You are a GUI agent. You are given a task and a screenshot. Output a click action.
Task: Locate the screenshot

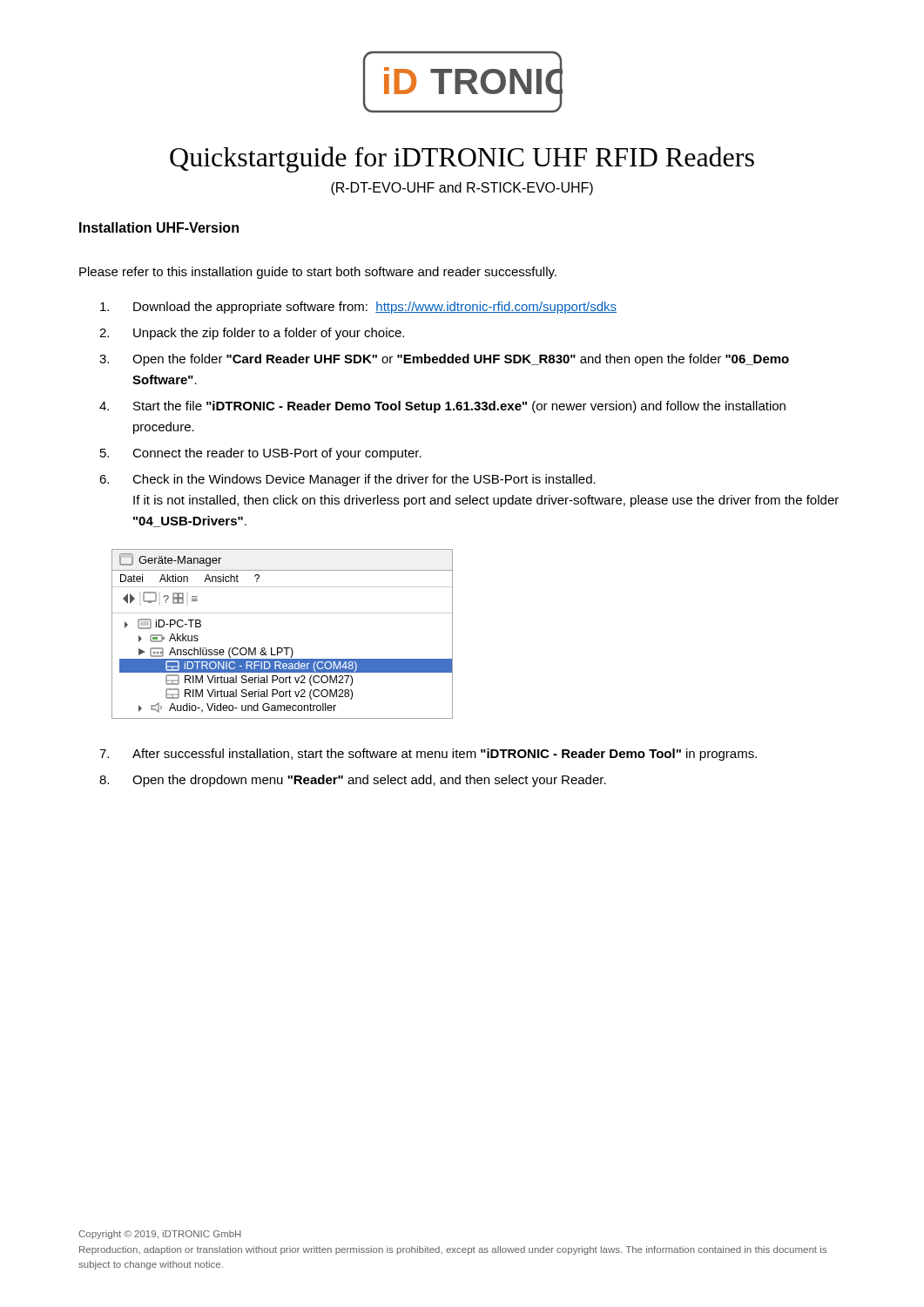(462, 635)
